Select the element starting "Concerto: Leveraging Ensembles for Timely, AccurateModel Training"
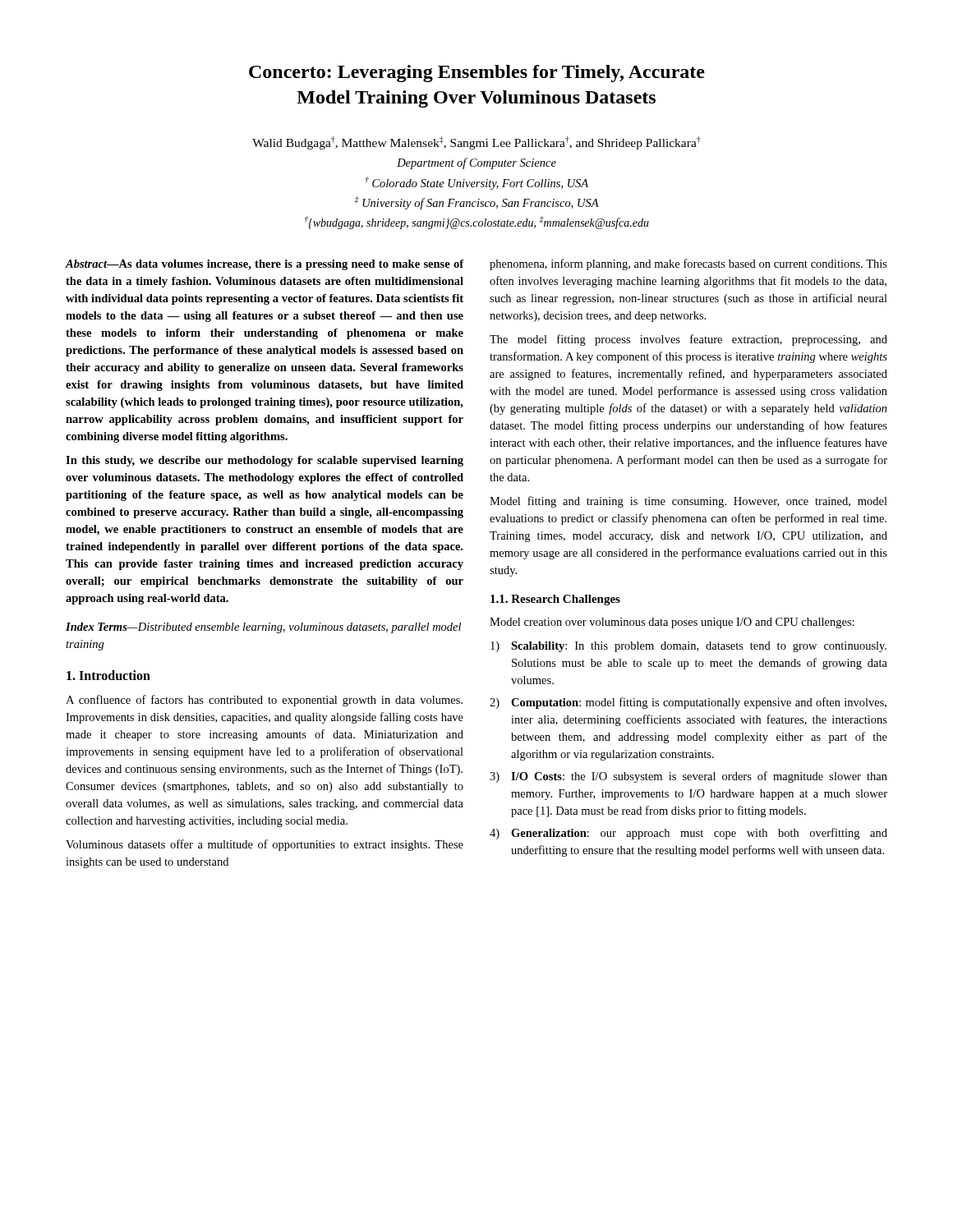This screenshot has height=1232, width=953. click(x=476, y=85)
